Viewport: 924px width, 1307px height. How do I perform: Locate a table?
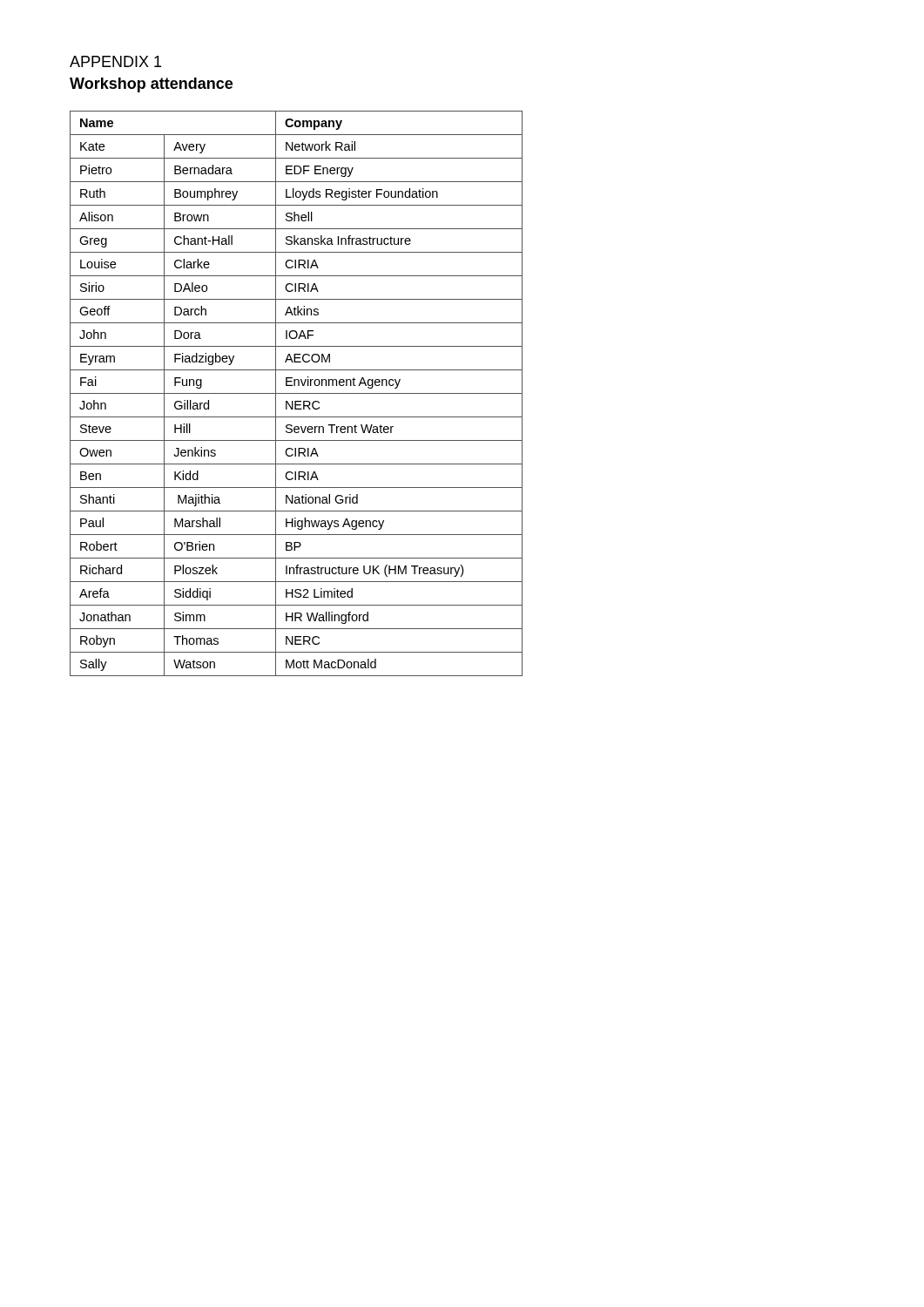point(462,393)
